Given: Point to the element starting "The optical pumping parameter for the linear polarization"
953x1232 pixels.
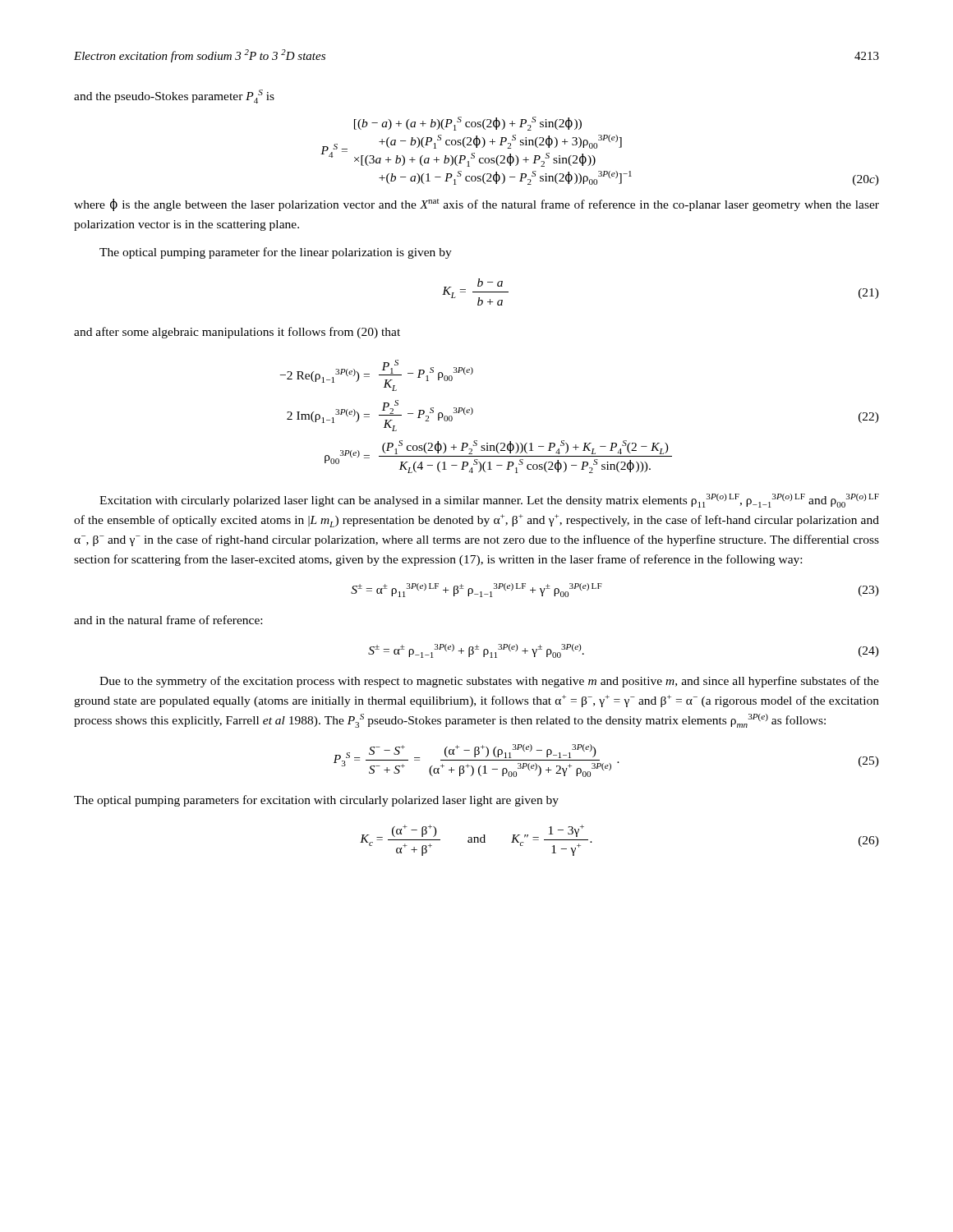Looking at the screenshot, I should pyautogui.click(x=276, y=252).
